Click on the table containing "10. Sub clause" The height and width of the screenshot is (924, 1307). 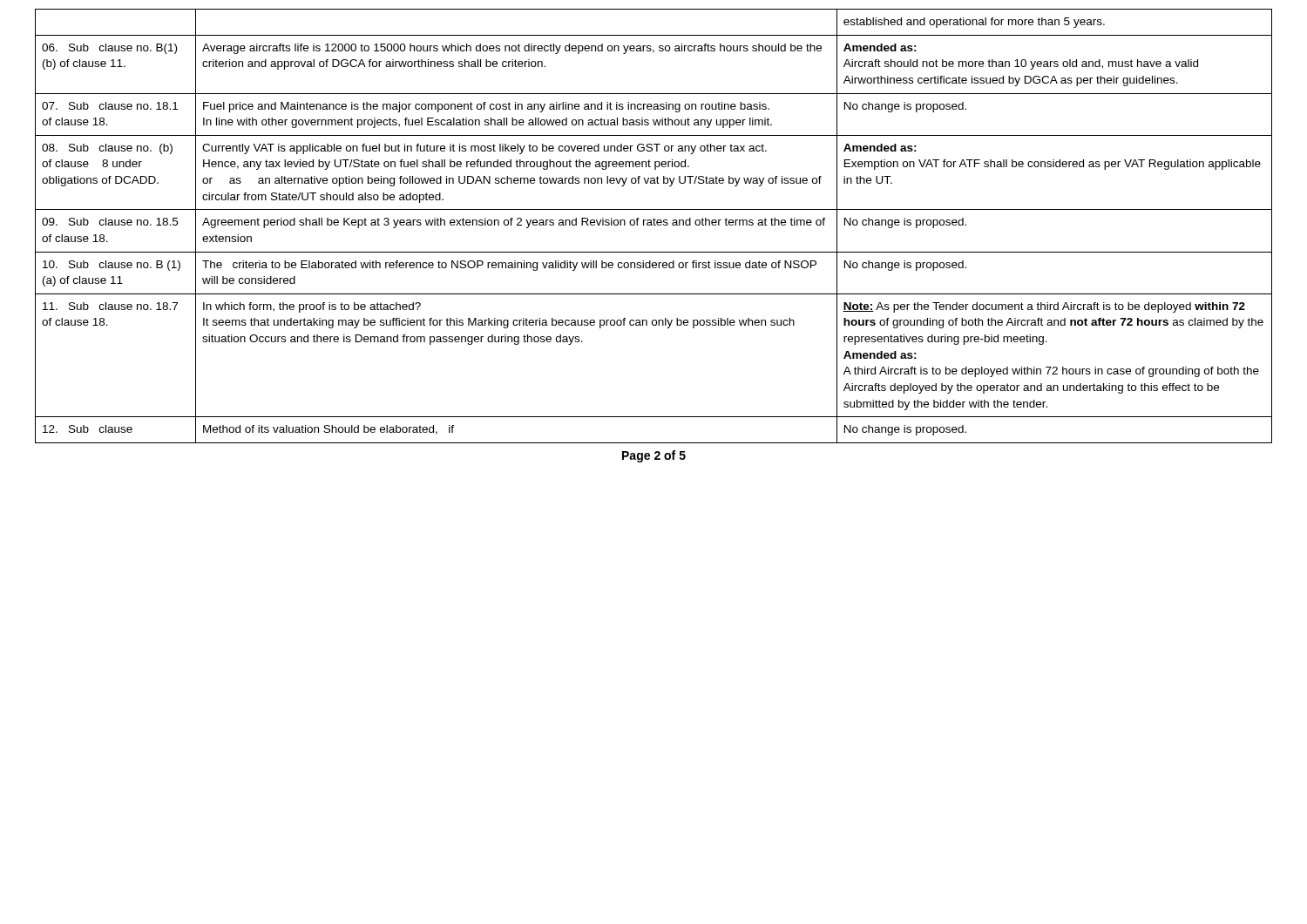654,226
